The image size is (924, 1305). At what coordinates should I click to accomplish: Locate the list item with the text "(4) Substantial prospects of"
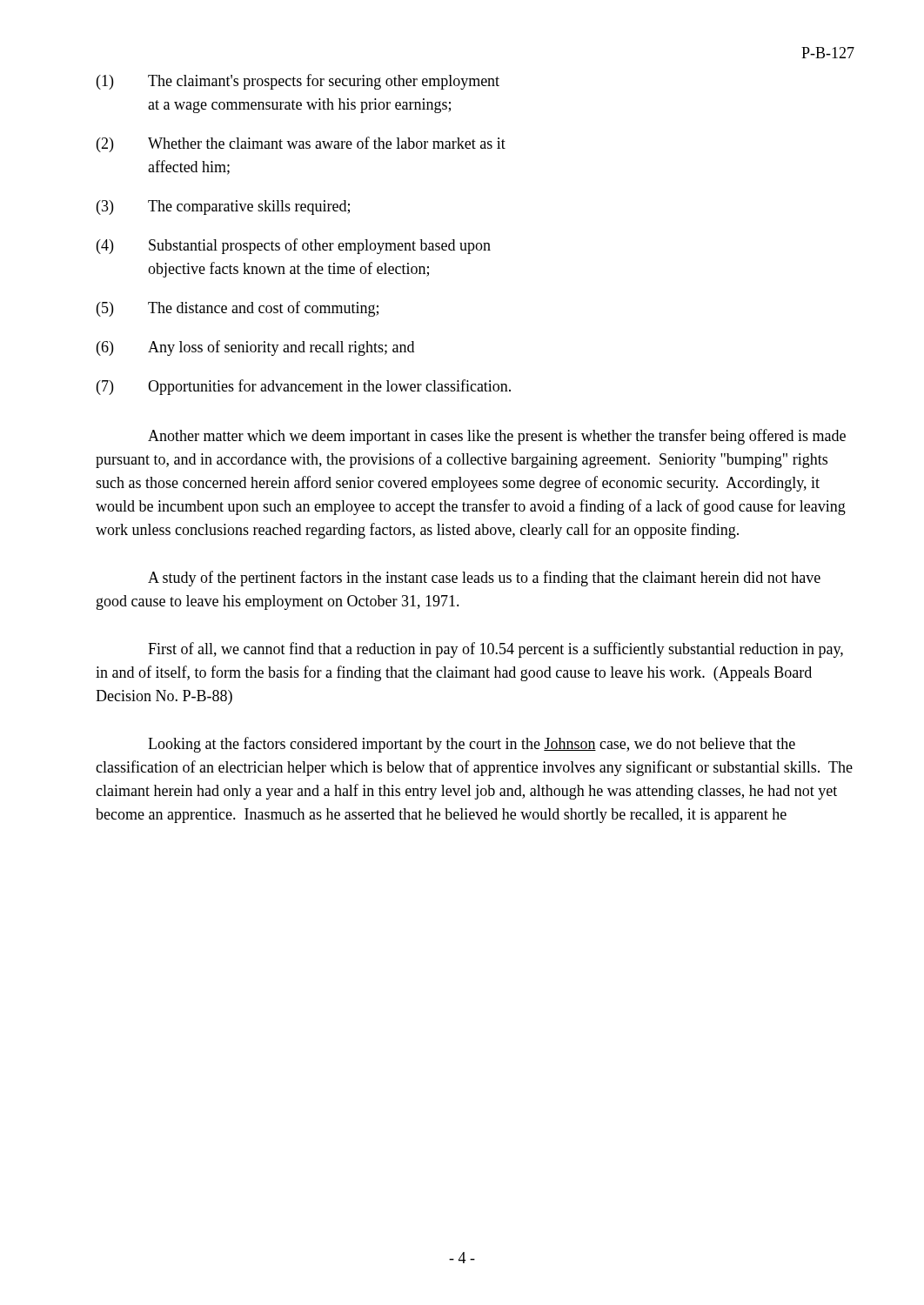(475, 257)
